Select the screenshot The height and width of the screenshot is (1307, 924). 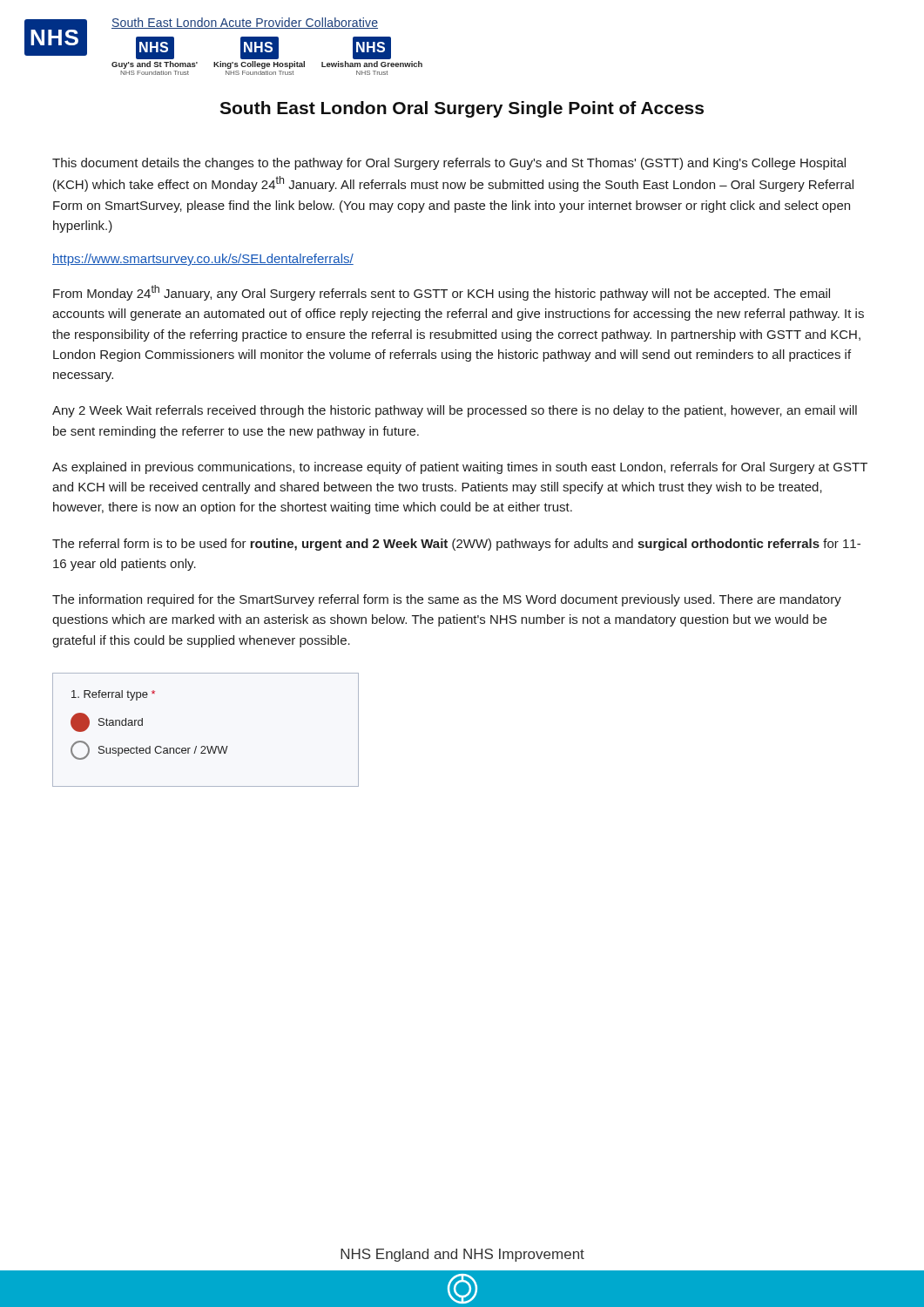[x=462, y=734]
